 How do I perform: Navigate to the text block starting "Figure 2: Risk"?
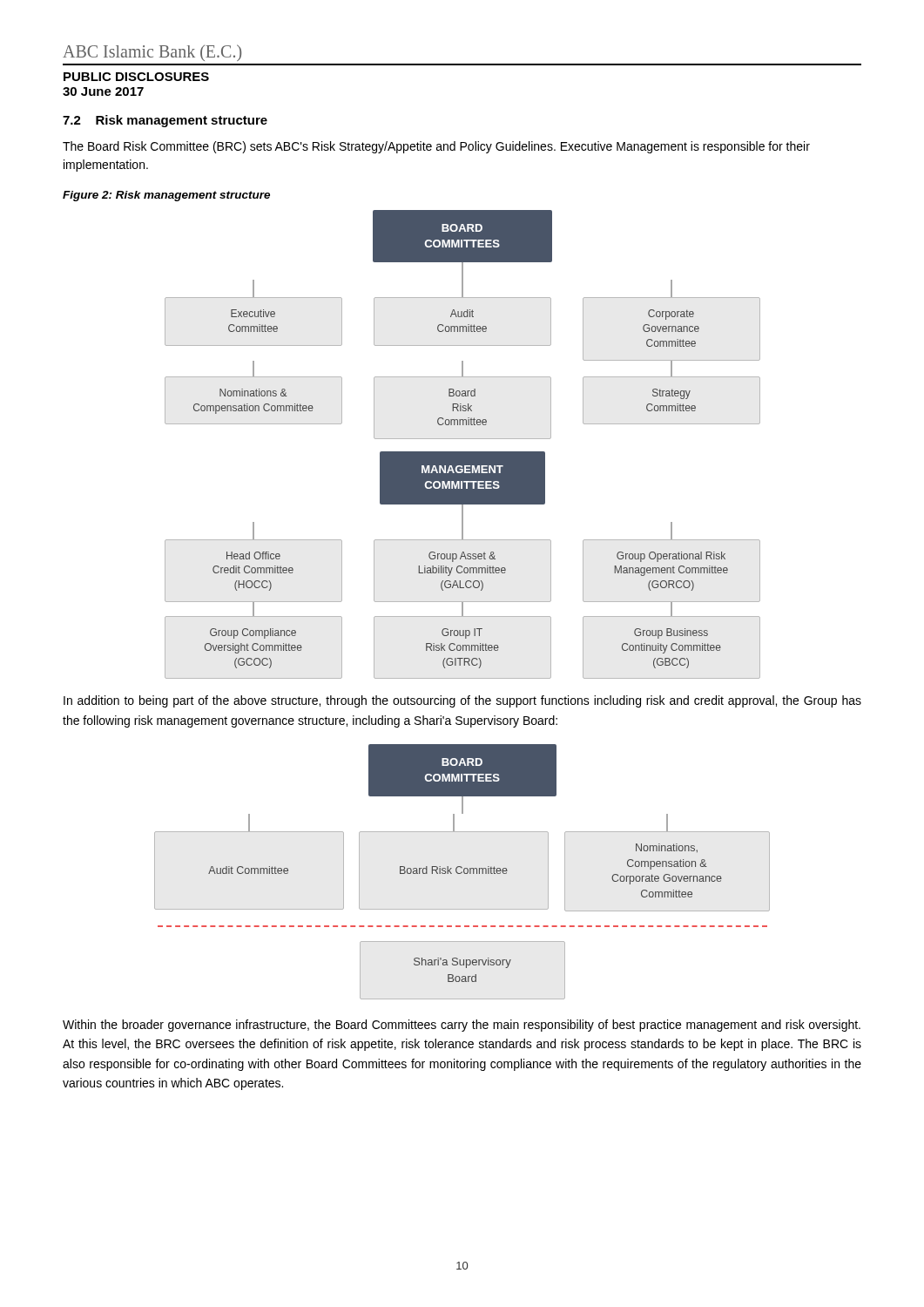(x=167, y=195)
